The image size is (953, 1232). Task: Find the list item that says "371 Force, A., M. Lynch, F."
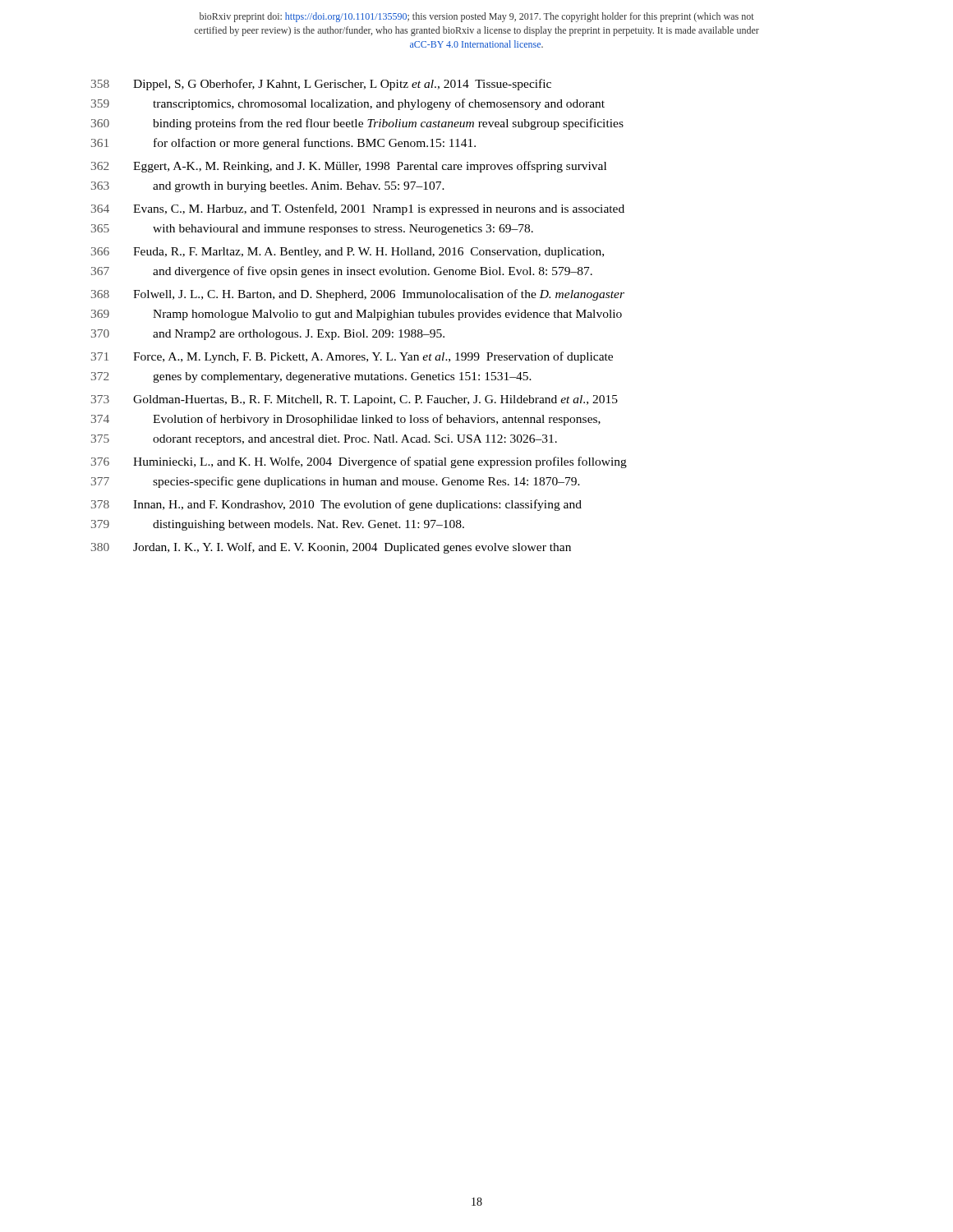click(476, 357)
